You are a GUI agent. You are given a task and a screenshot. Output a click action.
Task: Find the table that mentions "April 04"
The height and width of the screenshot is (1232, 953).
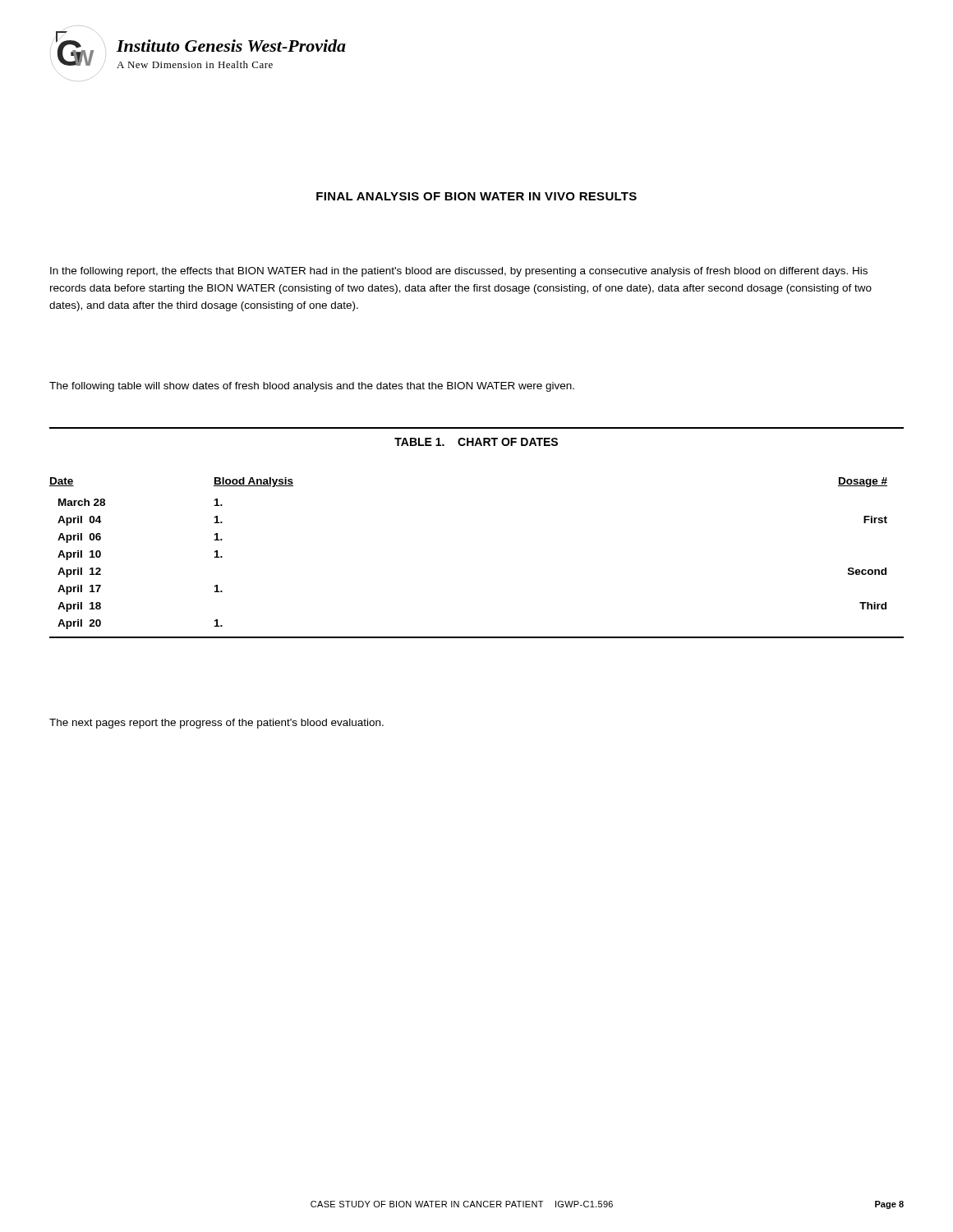coord(476,553)
